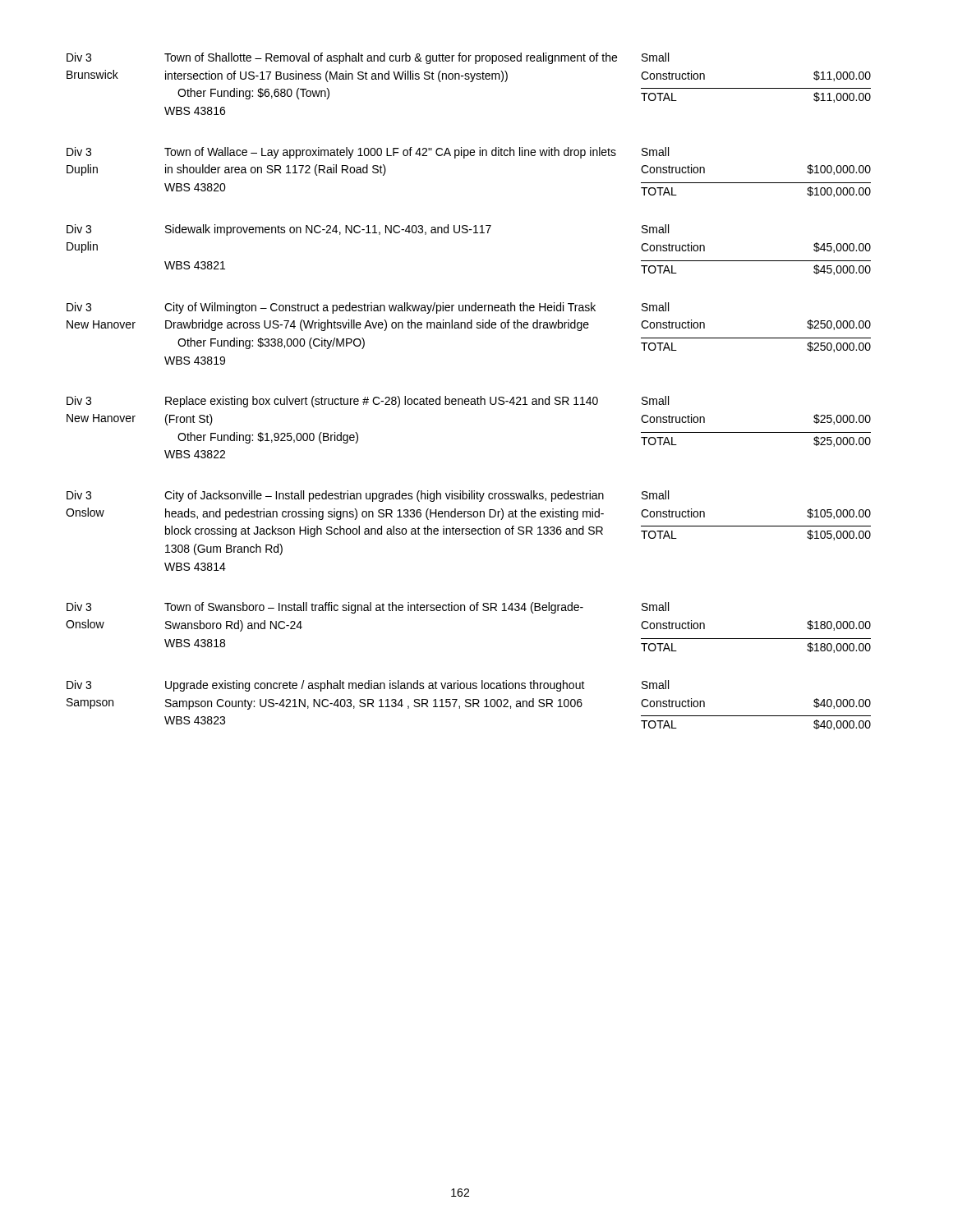953x1232 pixels.
Task: Locate the text block starting "Div 3Duplin Town"
Action: point(368,153)
